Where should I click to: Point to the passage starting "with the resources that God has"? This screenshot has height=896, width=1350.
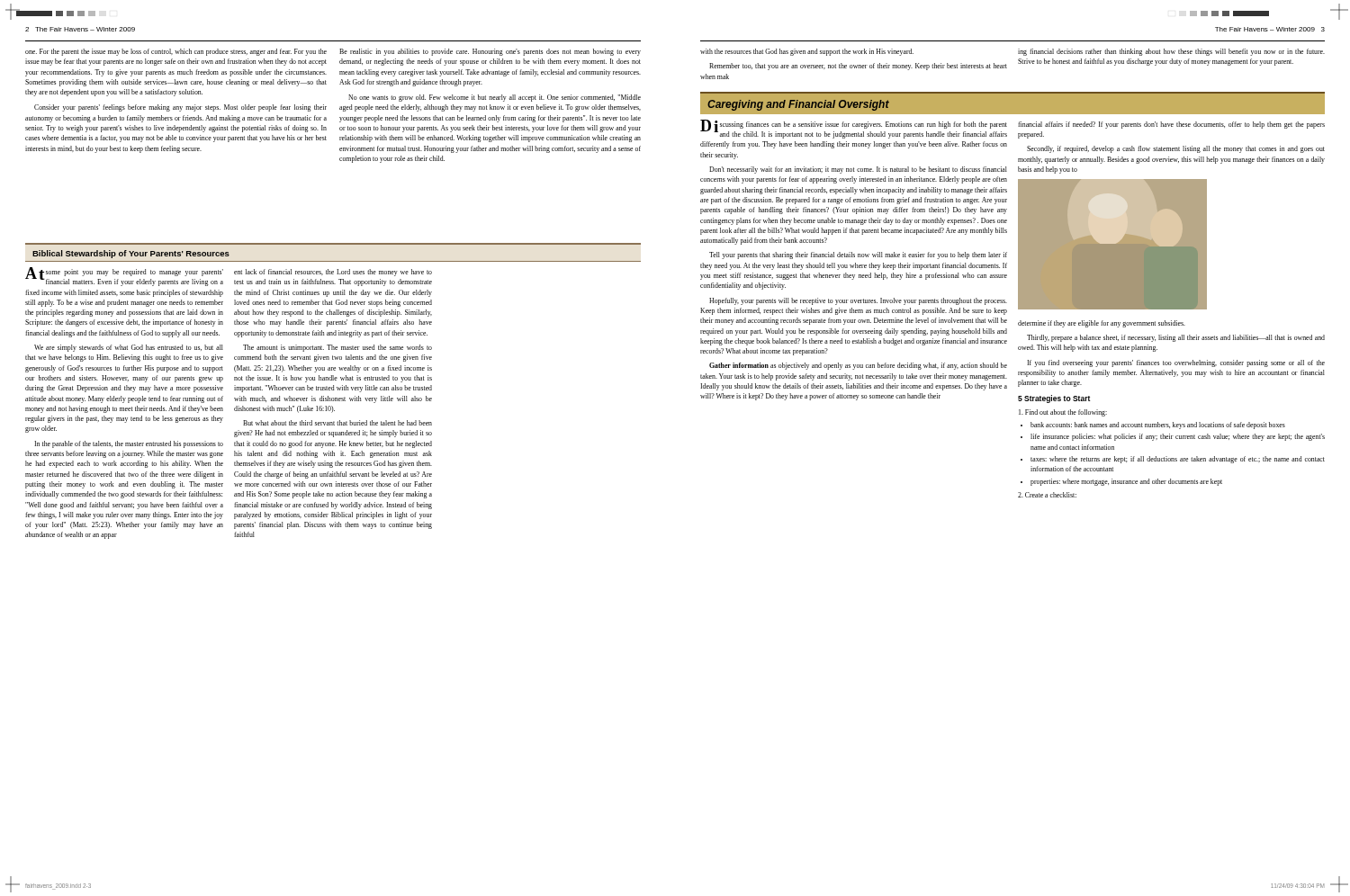point(854,64)
